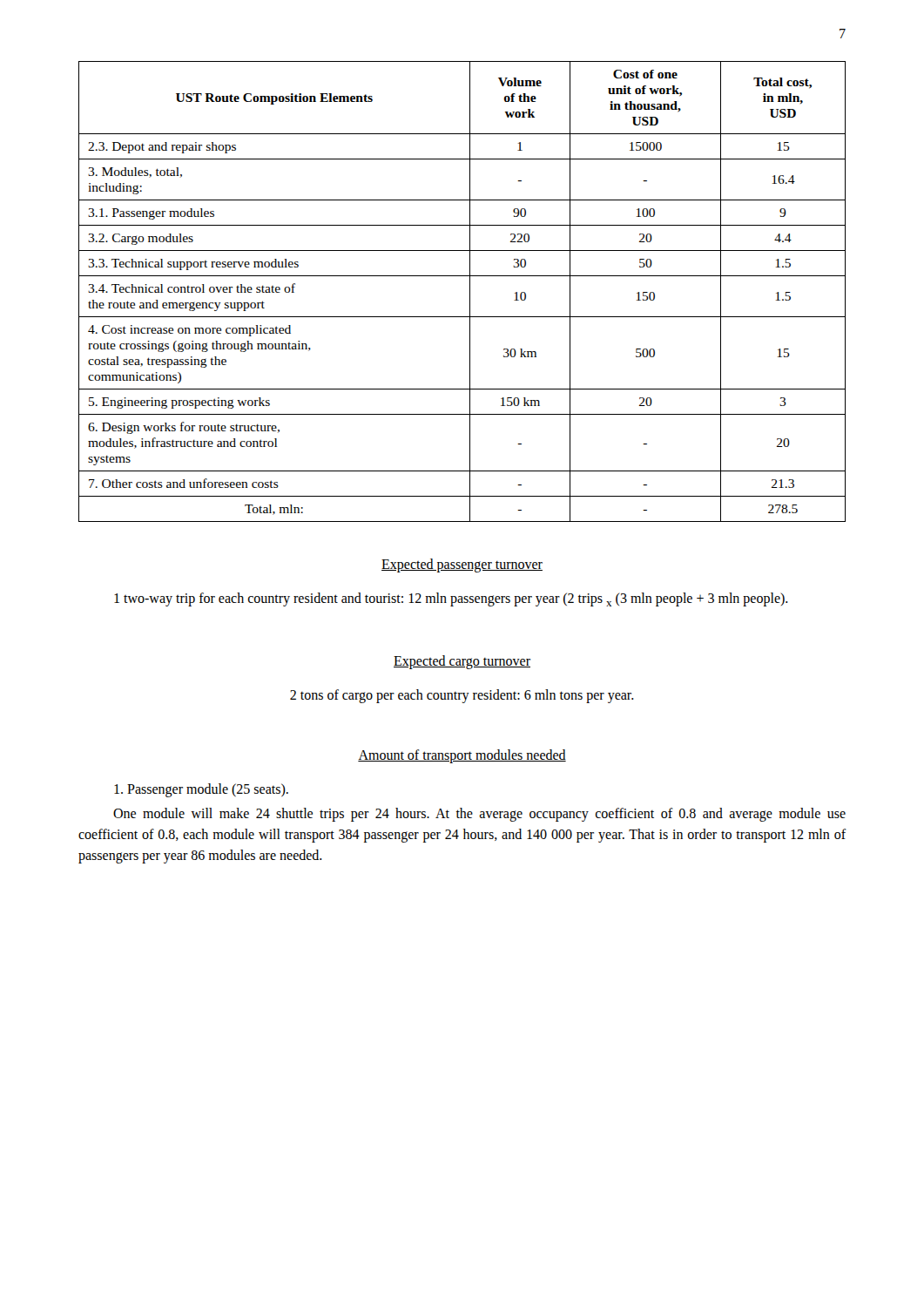Locate the text block starting "Expected cargo turnover"
This screenshot has height=1307, width=924.
point(462,661)
